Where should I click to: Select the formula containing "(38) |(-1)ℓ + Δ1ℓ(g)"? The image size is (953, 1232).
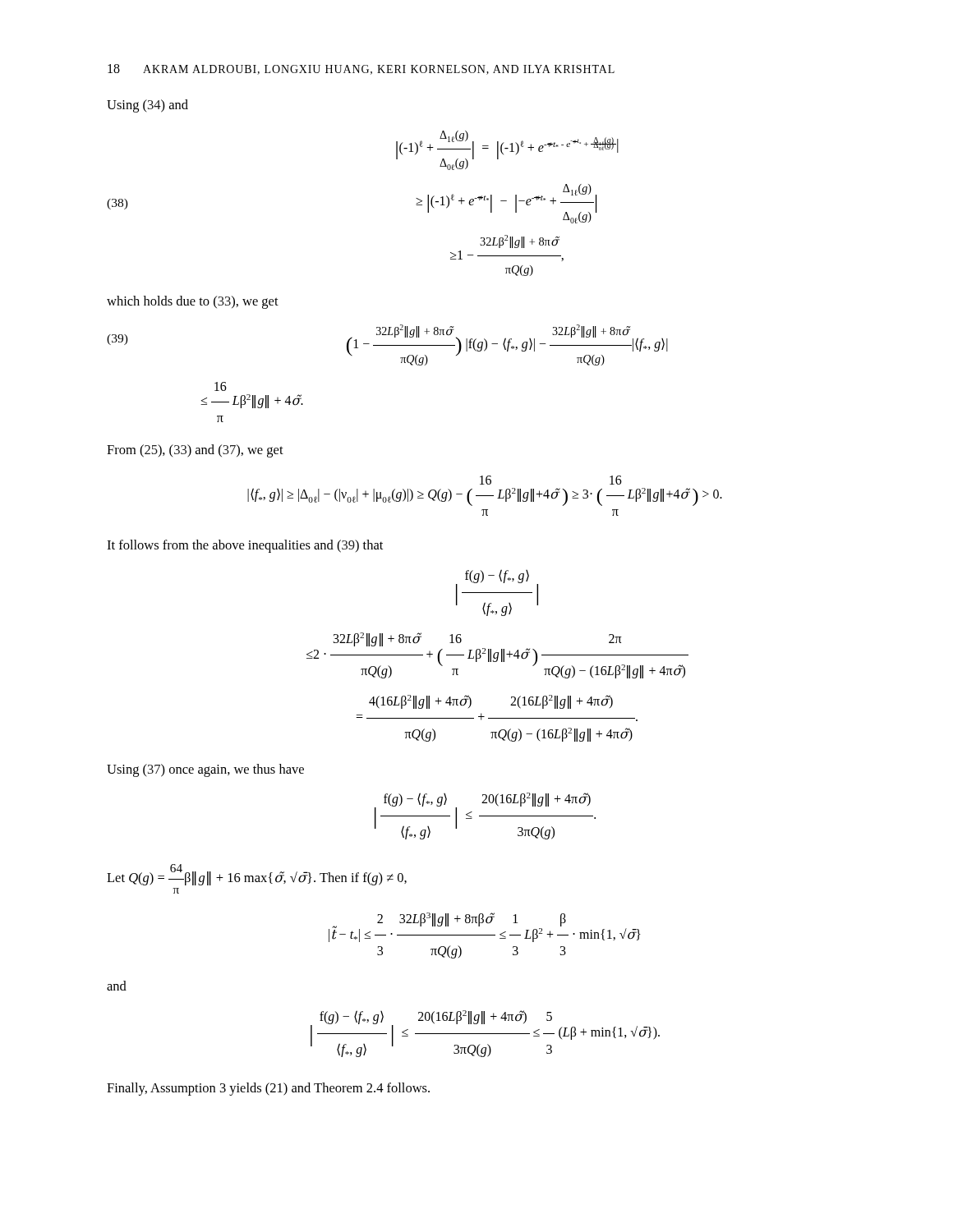485,203
